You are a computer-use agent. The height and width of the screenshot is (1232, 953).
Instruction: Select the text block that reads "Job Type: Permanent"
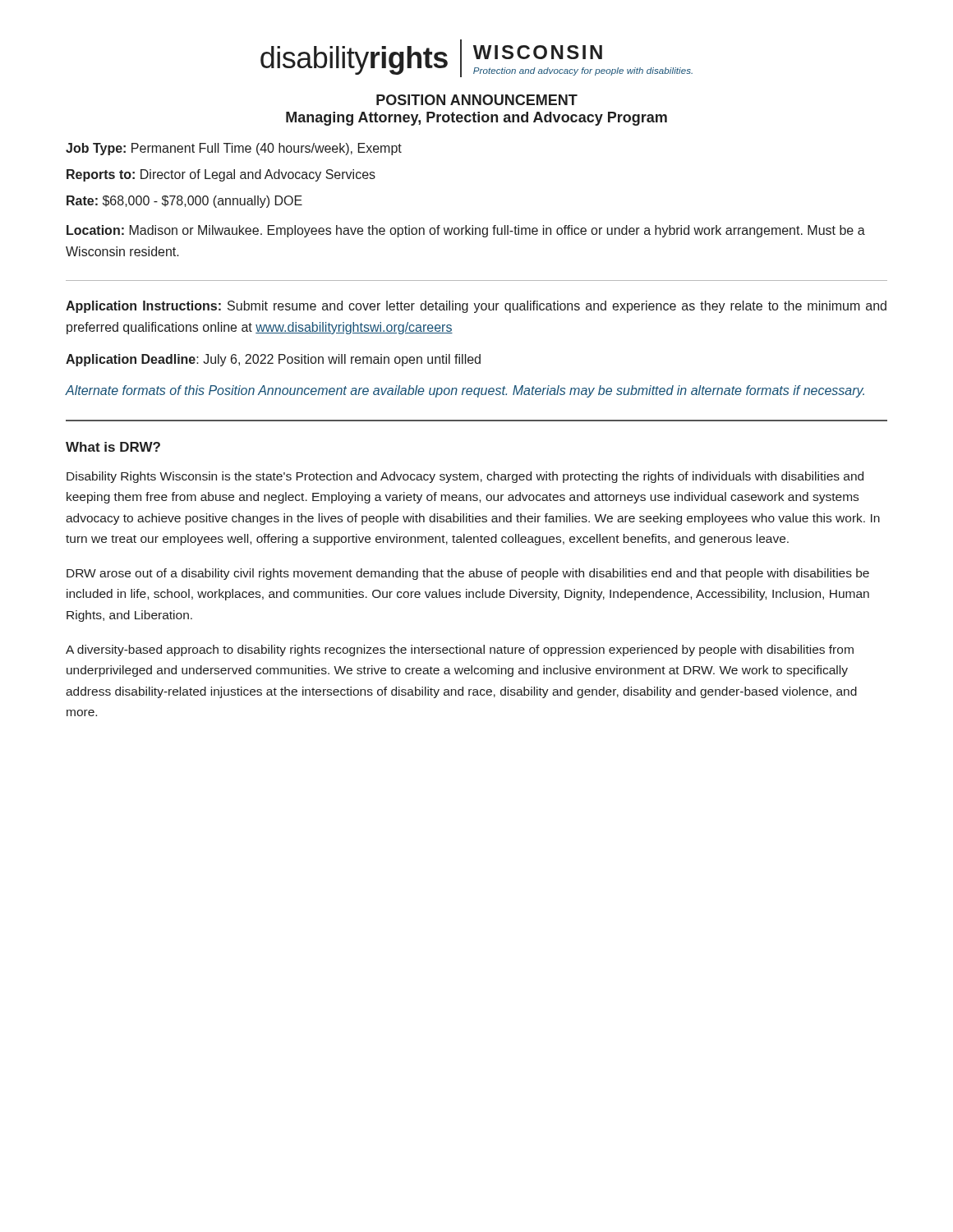click(234, 148)
